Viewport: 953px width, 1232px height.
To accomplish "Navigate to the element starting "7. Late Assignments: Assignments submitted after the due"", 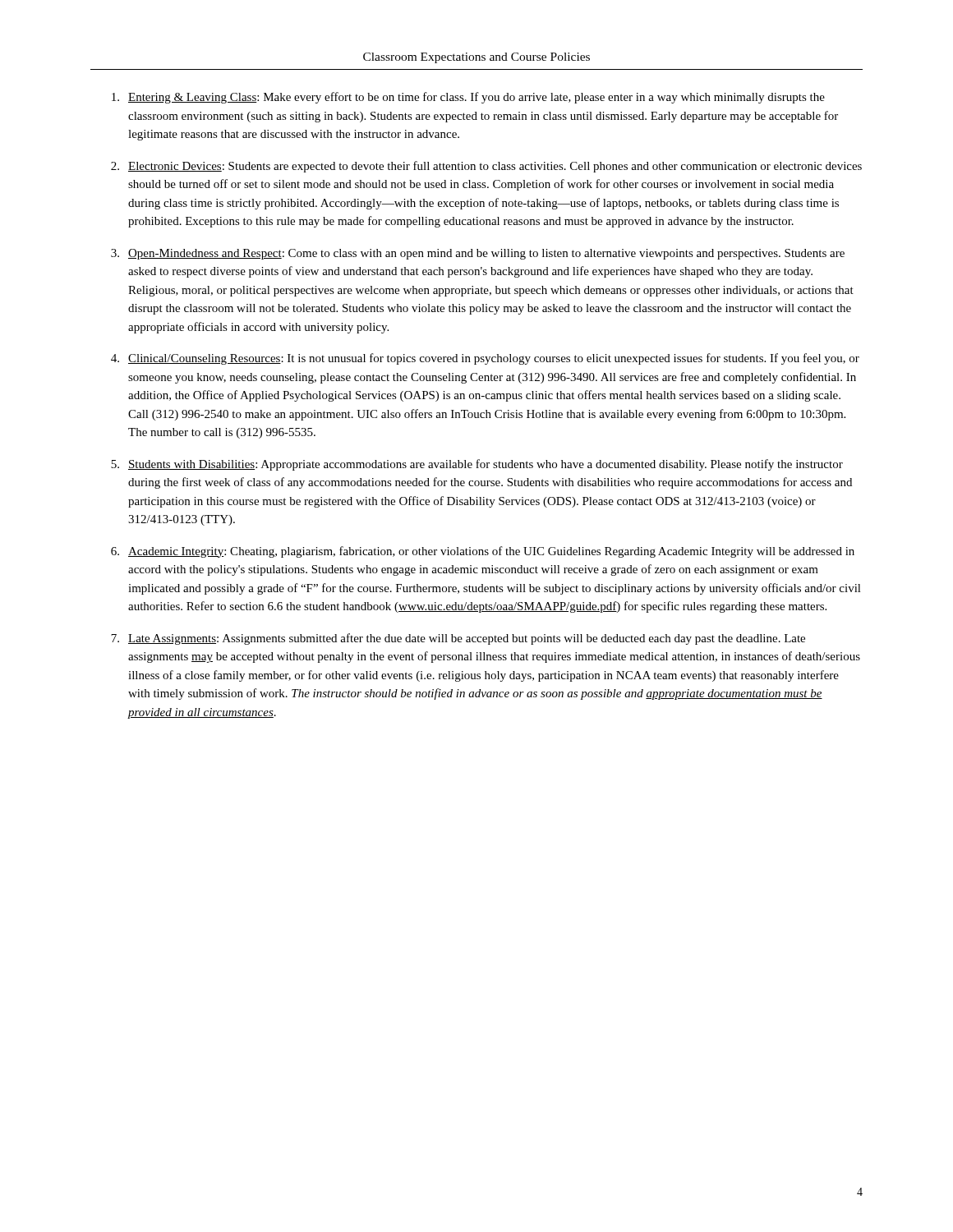I will 476,675.
